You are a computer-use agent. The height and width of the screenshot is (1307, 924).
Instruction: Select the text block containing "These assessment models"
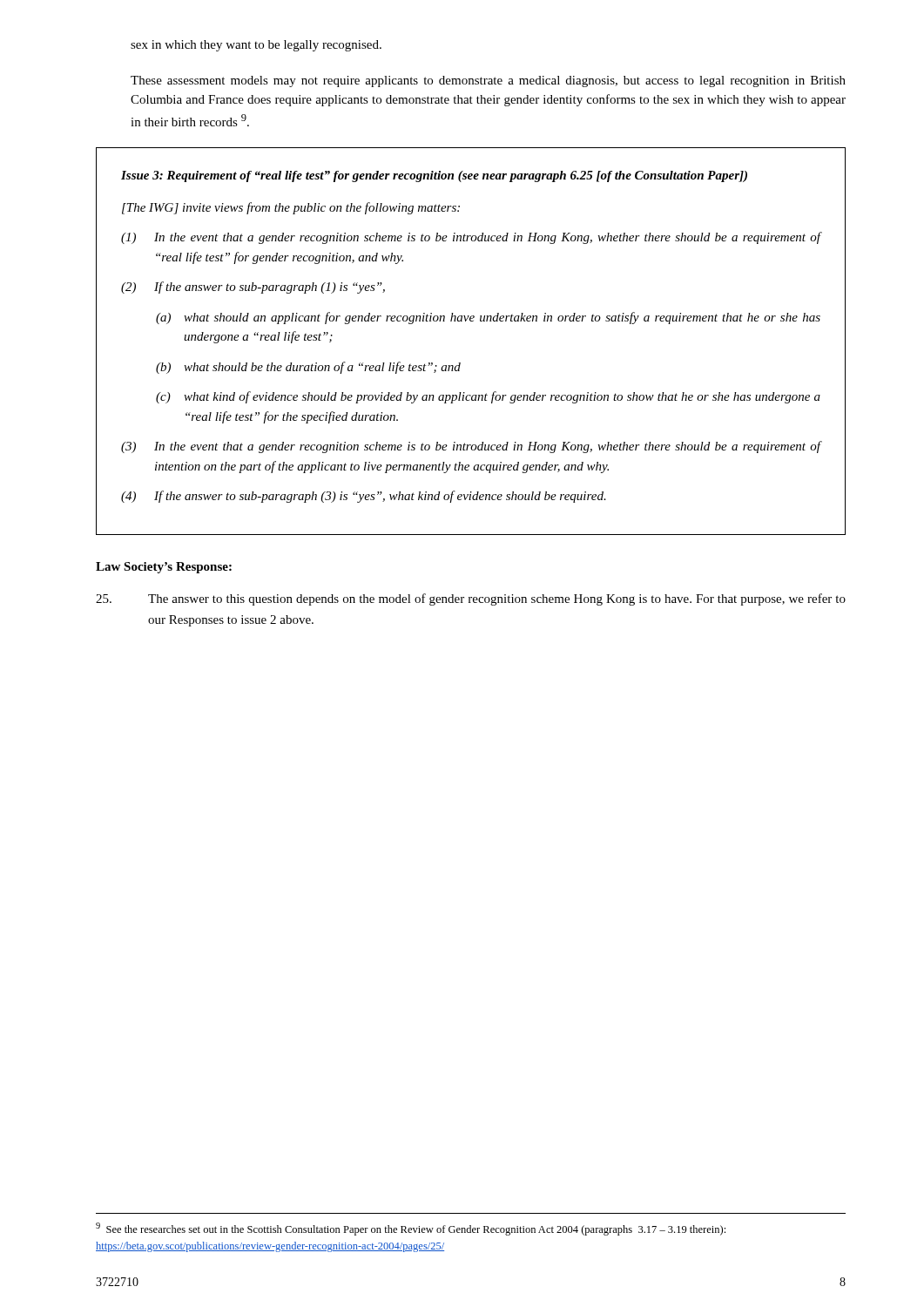point(488,101)
